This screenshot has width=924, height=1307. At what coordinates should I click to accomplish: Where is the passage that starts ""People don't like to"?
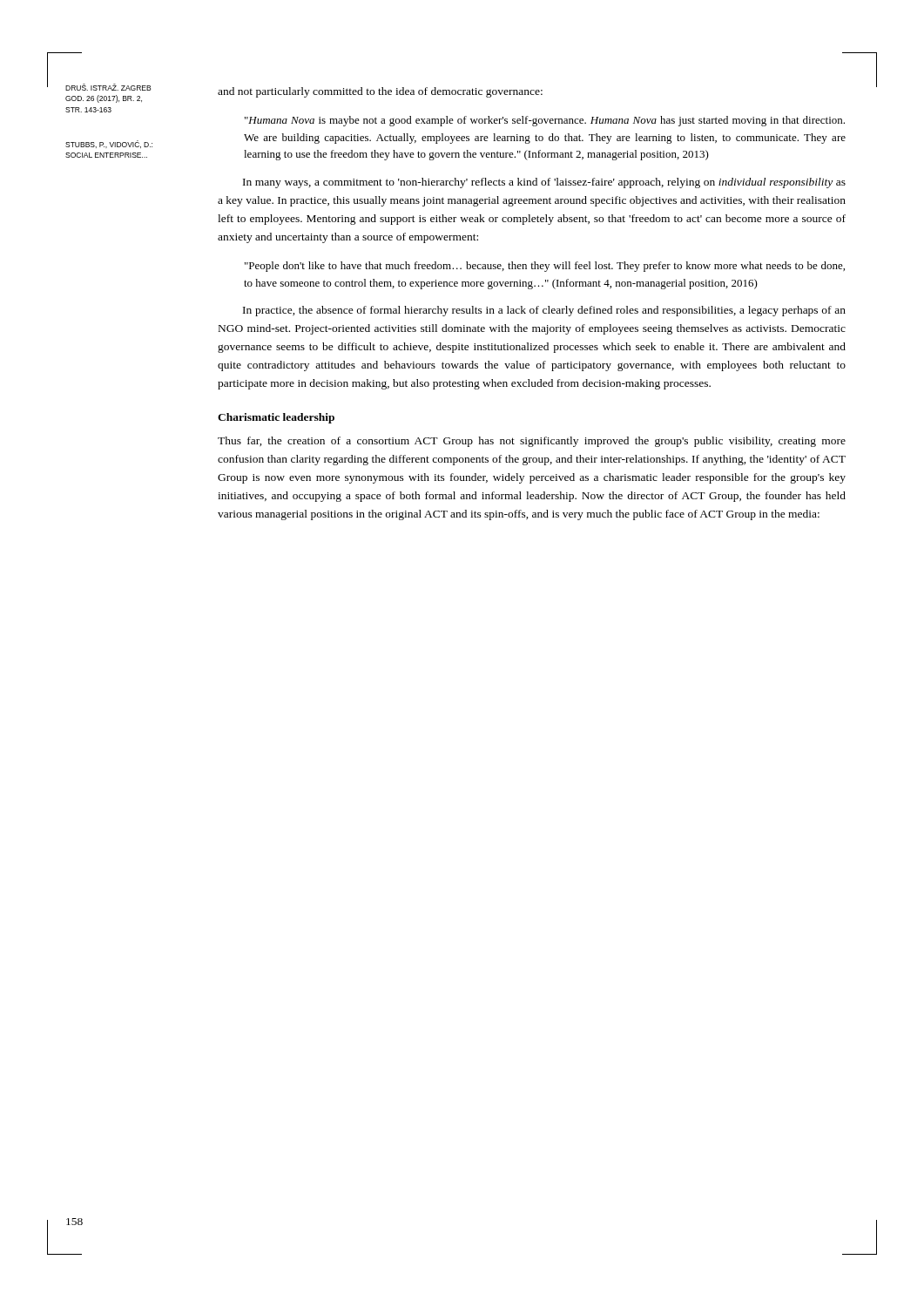click(545, 274)
